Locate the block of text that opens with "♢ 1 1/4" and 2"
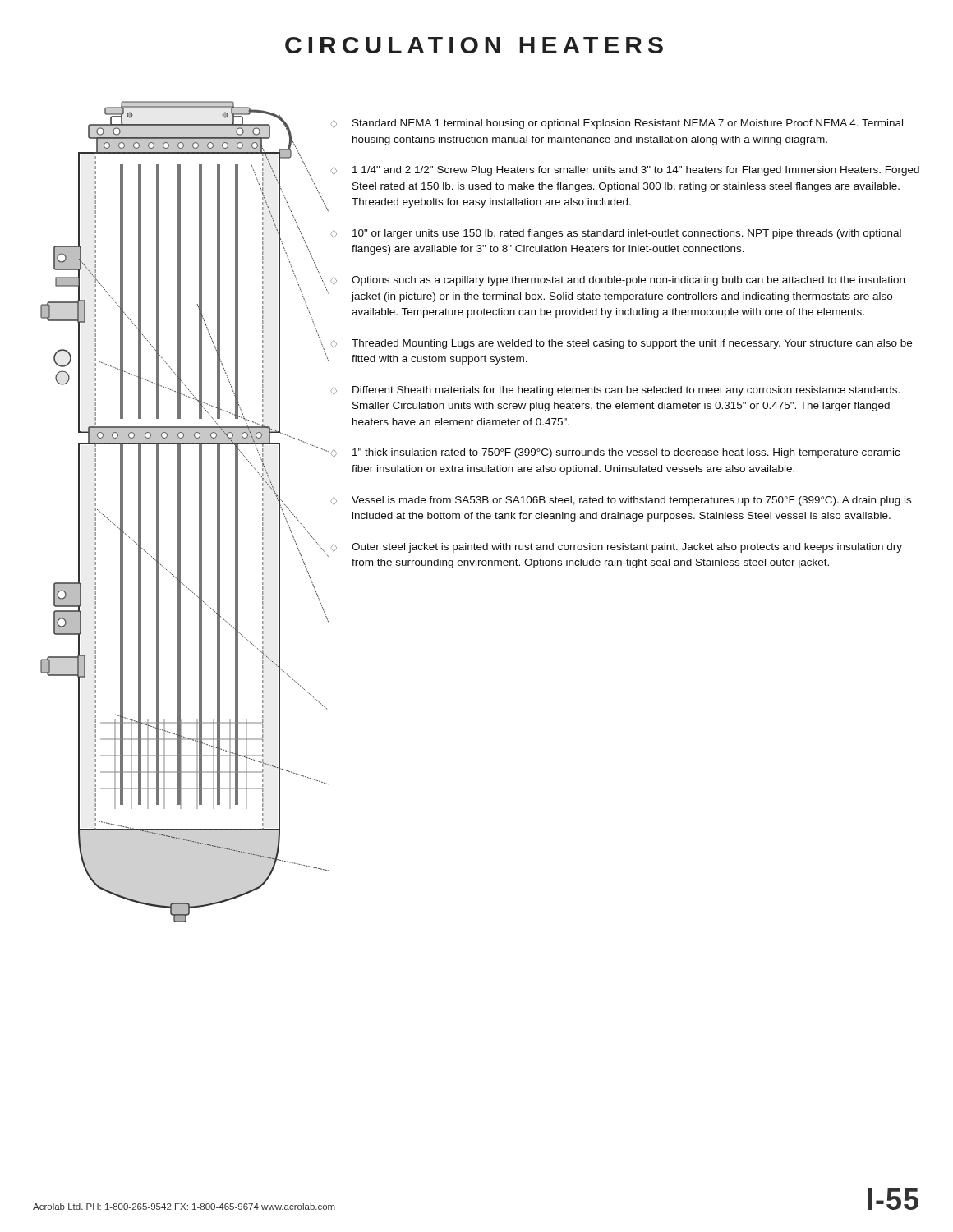The image size is (953, 1232). pos(624,185)
